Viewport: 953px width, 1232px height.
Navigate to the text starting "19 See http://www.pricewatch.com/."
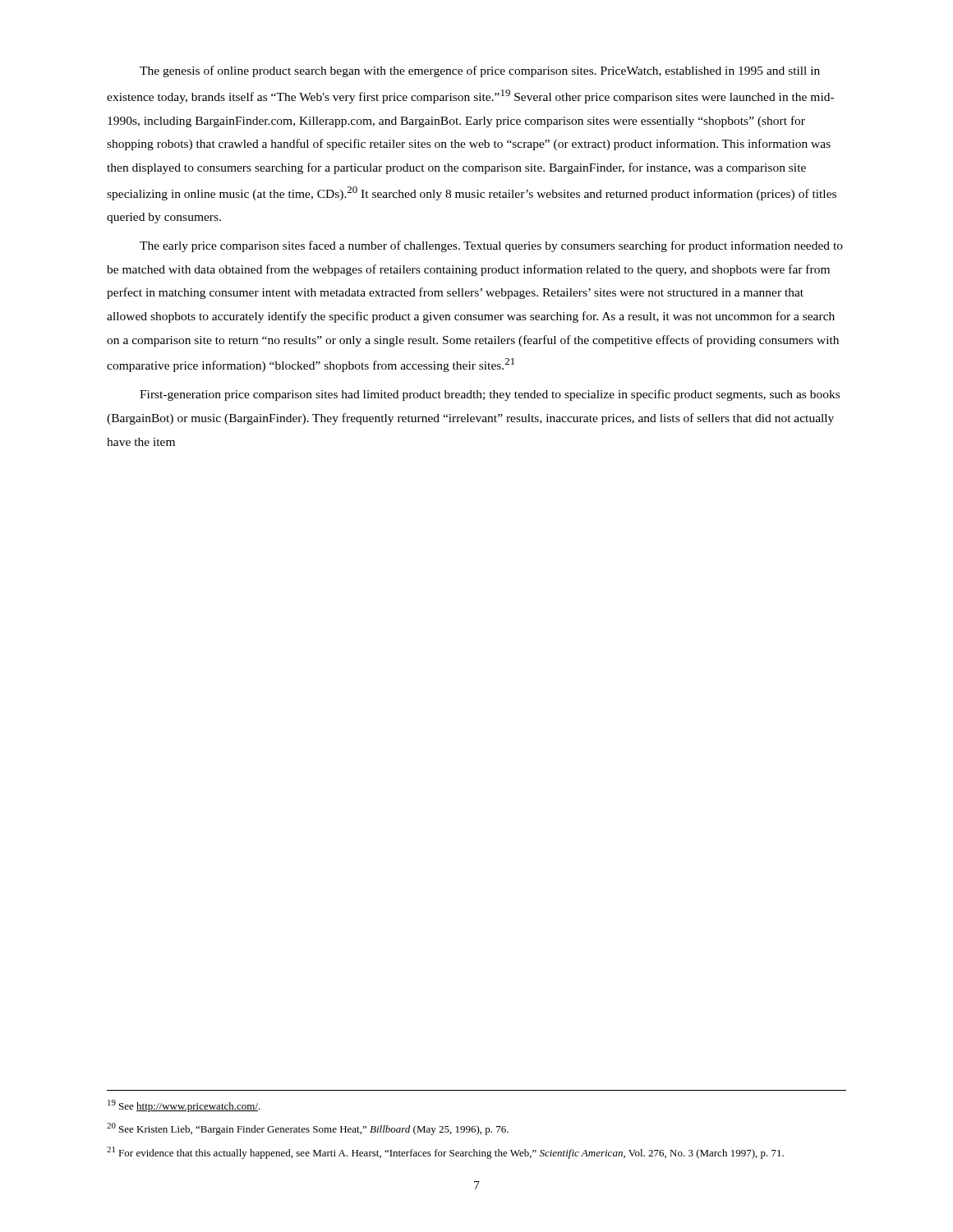click(x=184, y=1104)
